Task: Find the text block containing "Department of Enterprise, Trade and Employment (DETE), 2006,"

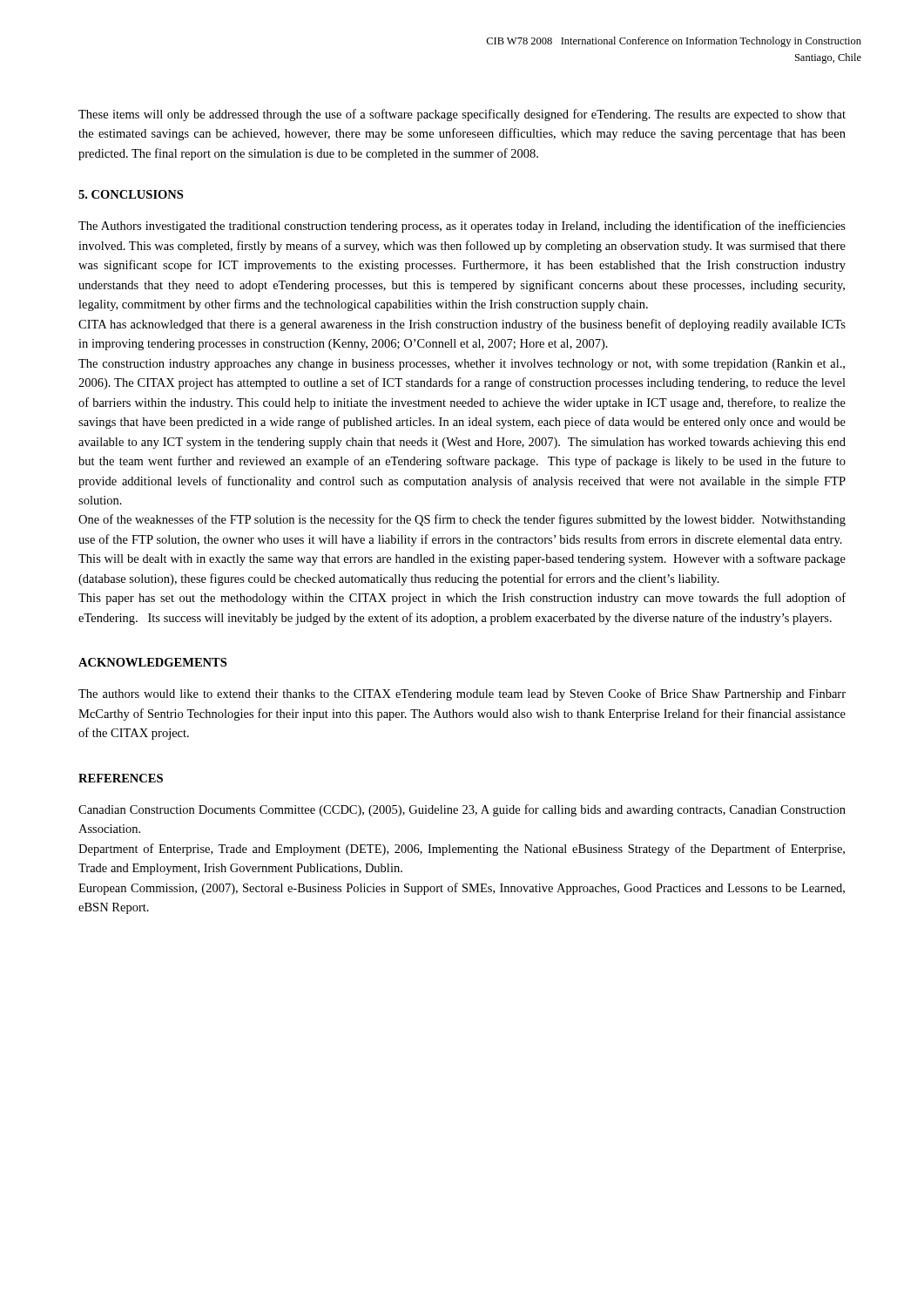Action: (462, 858)
